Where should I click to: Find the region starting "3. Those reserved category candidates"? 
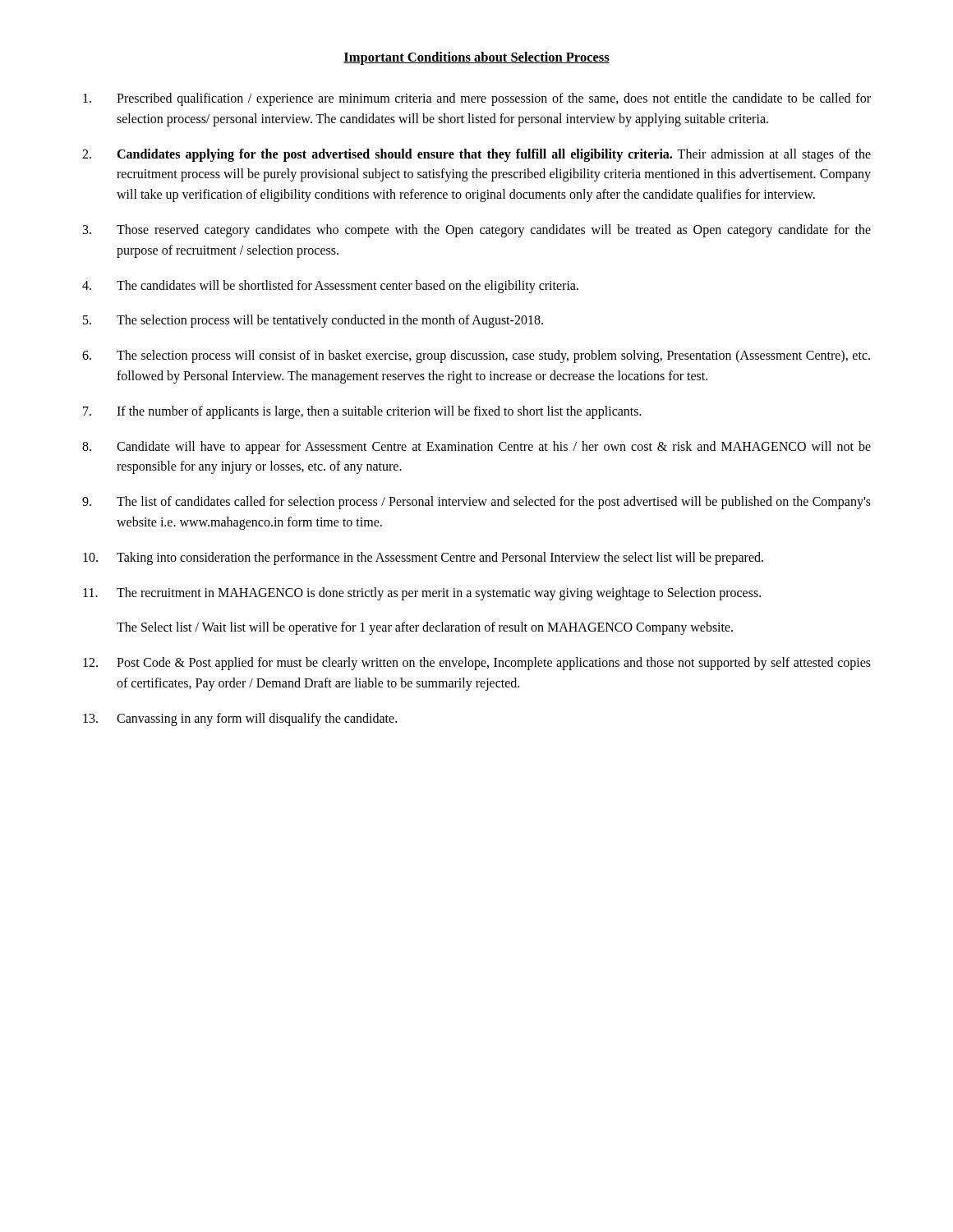476,240
